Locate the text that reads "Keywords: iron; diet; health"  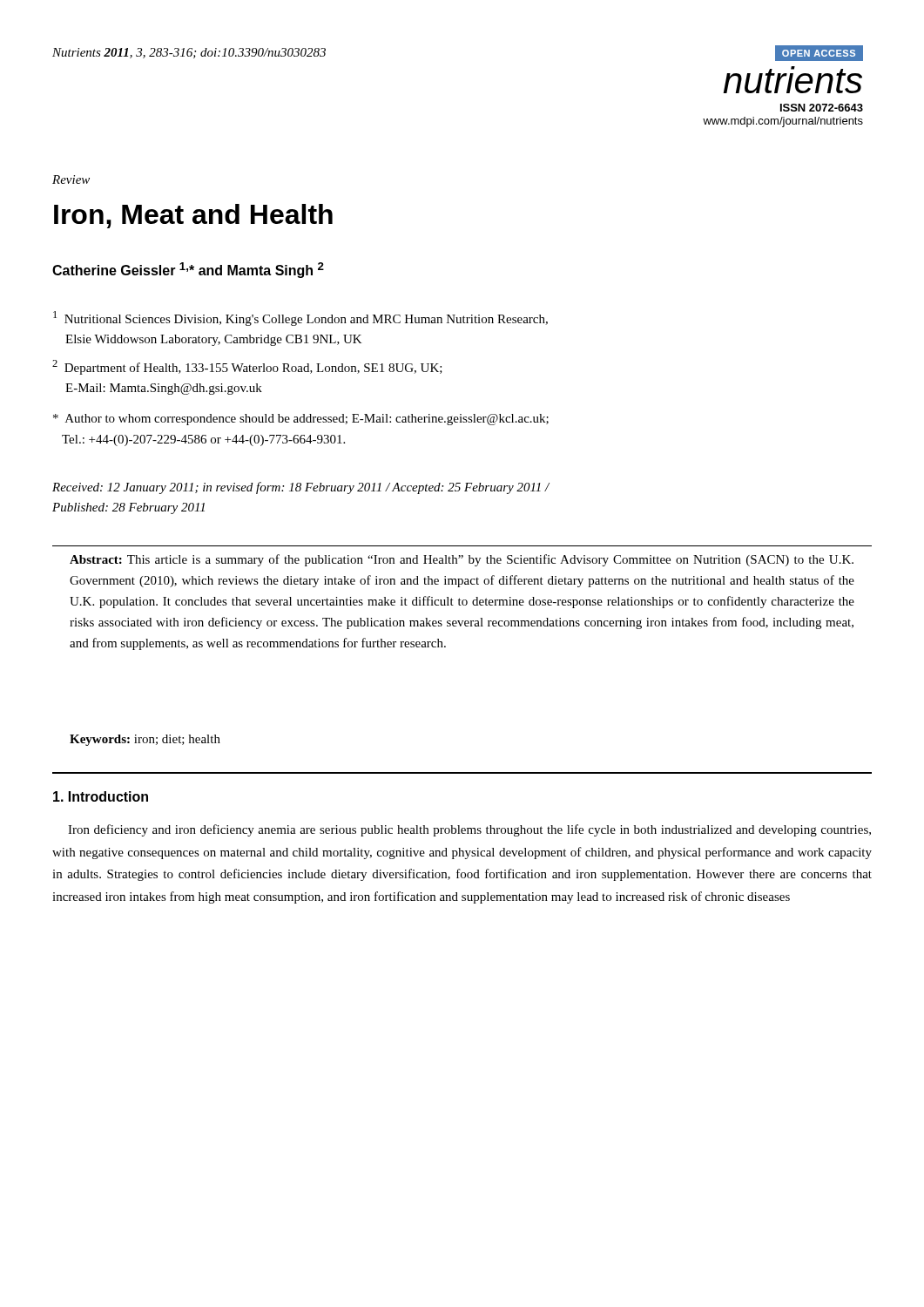point(145,739)
